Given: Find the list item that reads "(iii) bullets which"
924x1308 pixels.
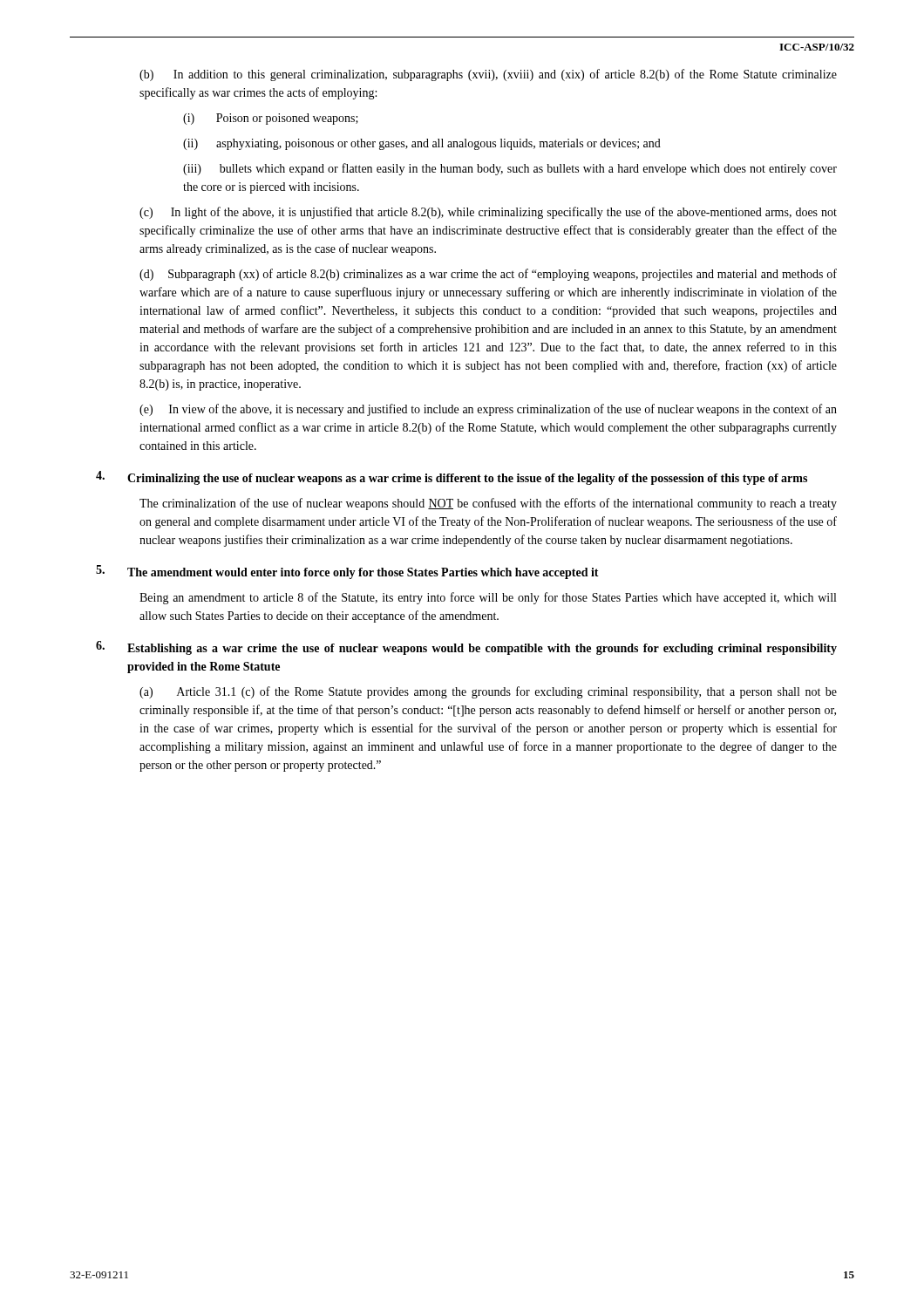Looking at the screenshot, I should pos(510,178).
